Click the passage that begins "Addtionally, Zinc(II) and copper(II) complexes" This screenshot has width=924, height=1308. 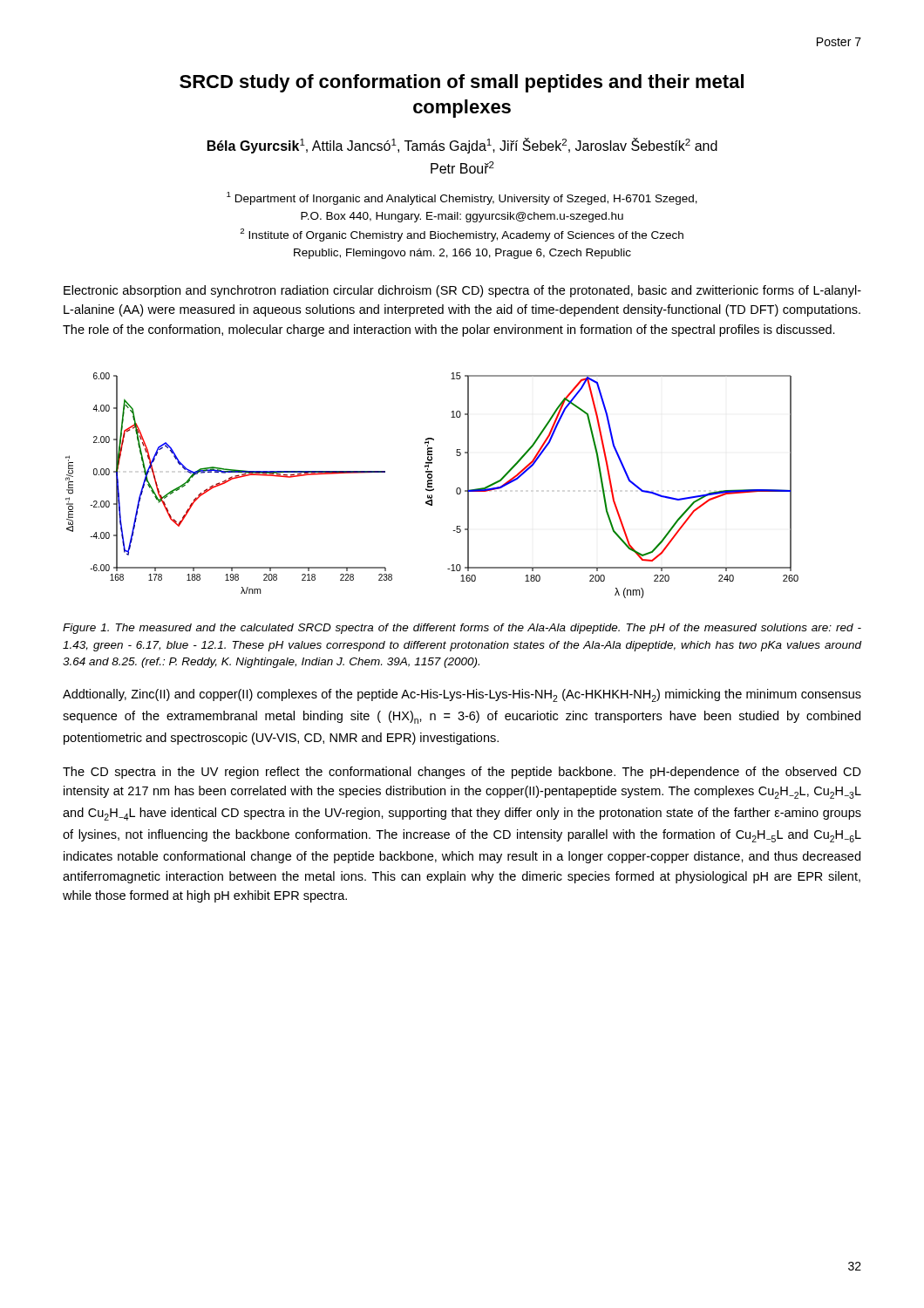click(462, 716)
